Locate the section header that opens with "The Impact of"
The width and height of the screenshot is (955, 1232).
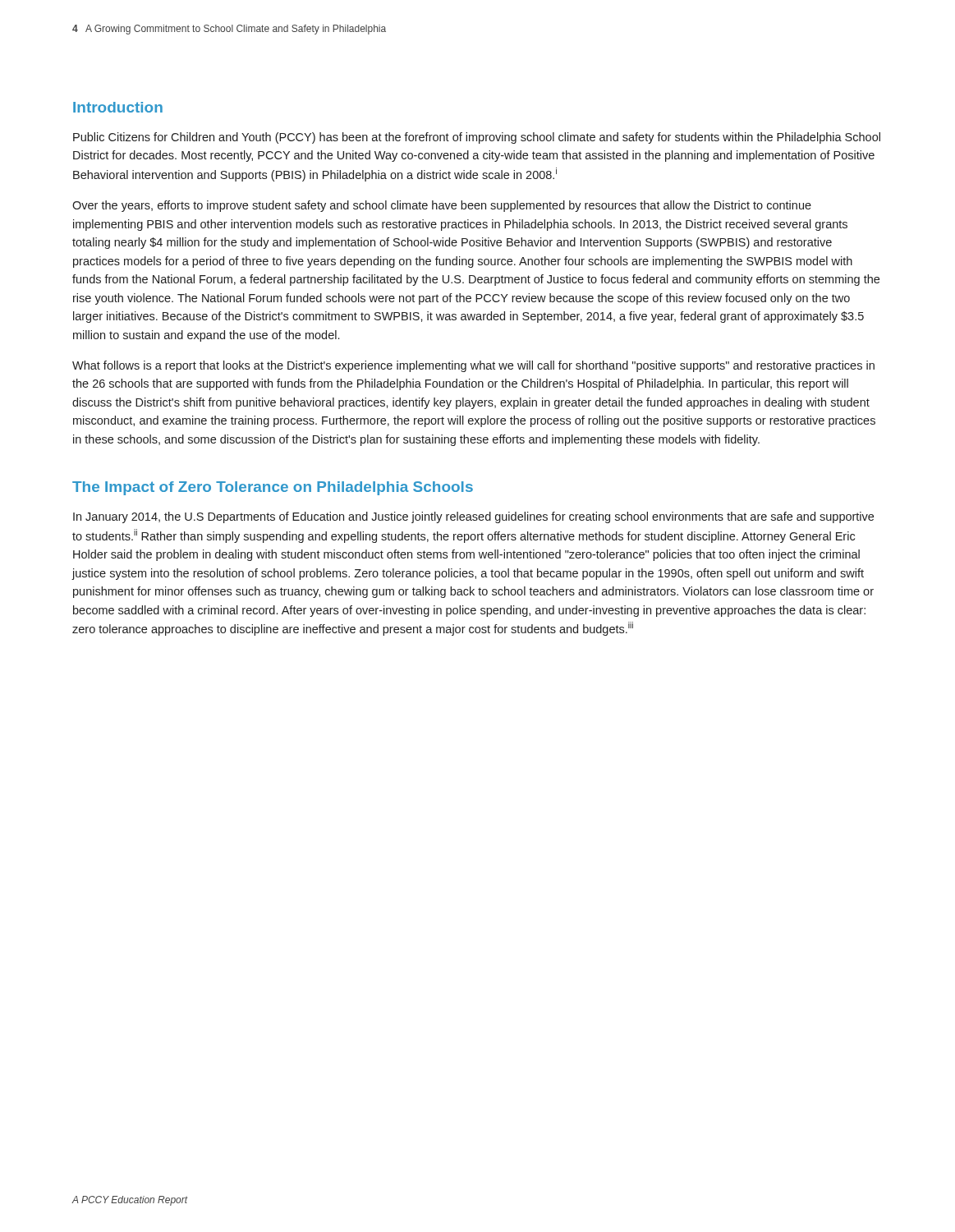[x=478, y=487]
